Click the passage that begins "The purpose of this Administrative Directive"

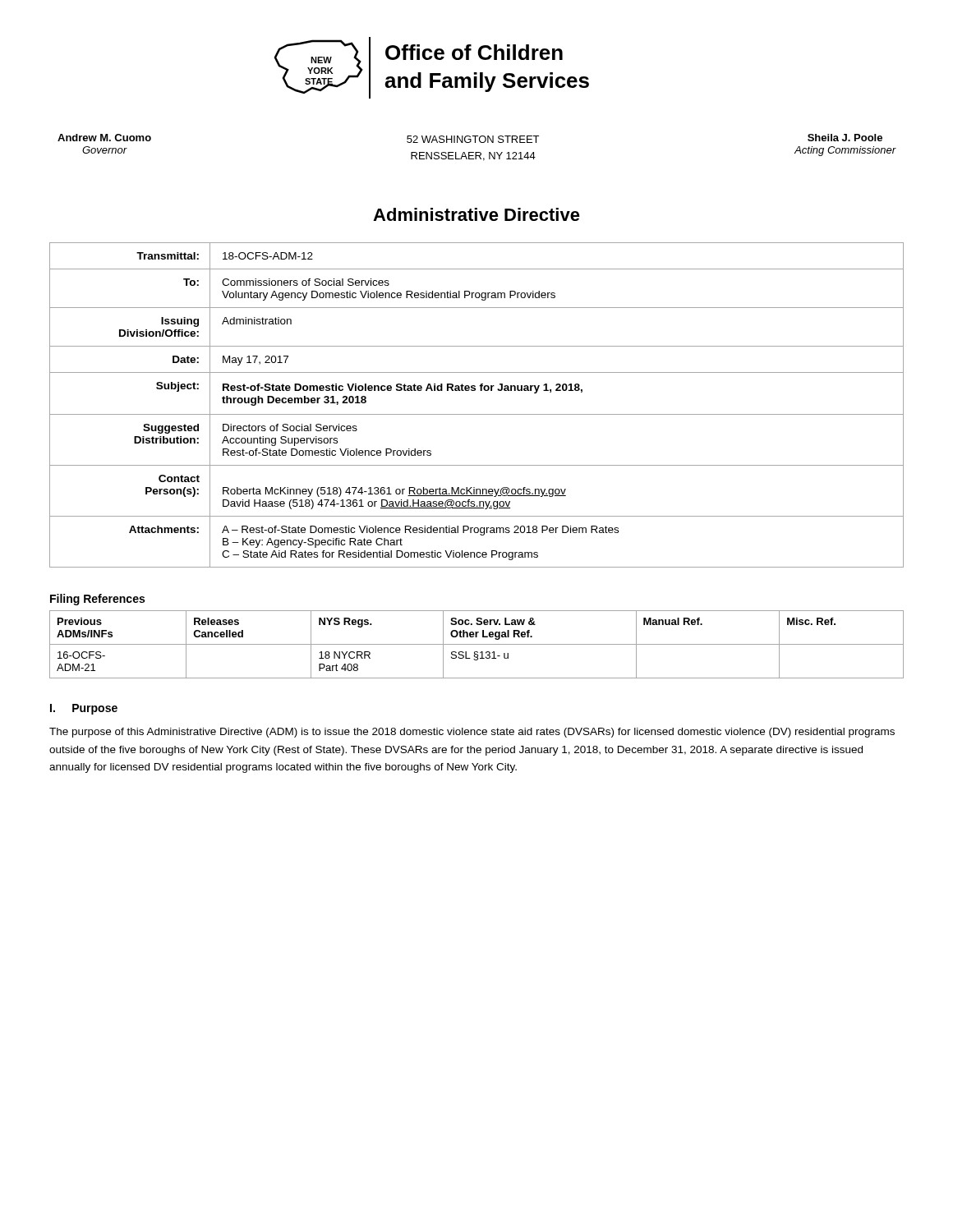pyautogui.click(x=472, y=749)
